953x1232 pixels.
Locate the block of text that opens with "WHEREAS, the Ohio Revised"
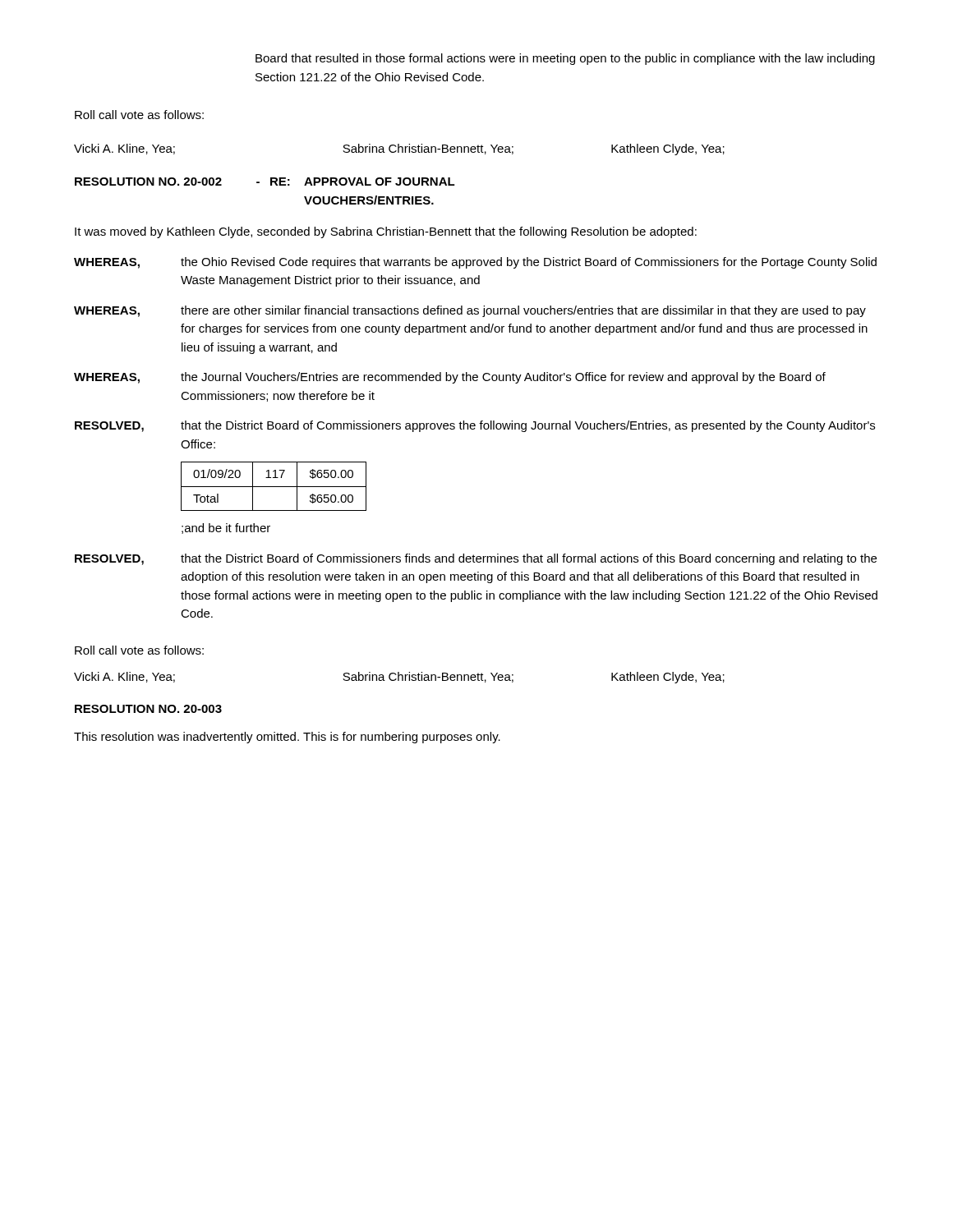tap(476, 271)
